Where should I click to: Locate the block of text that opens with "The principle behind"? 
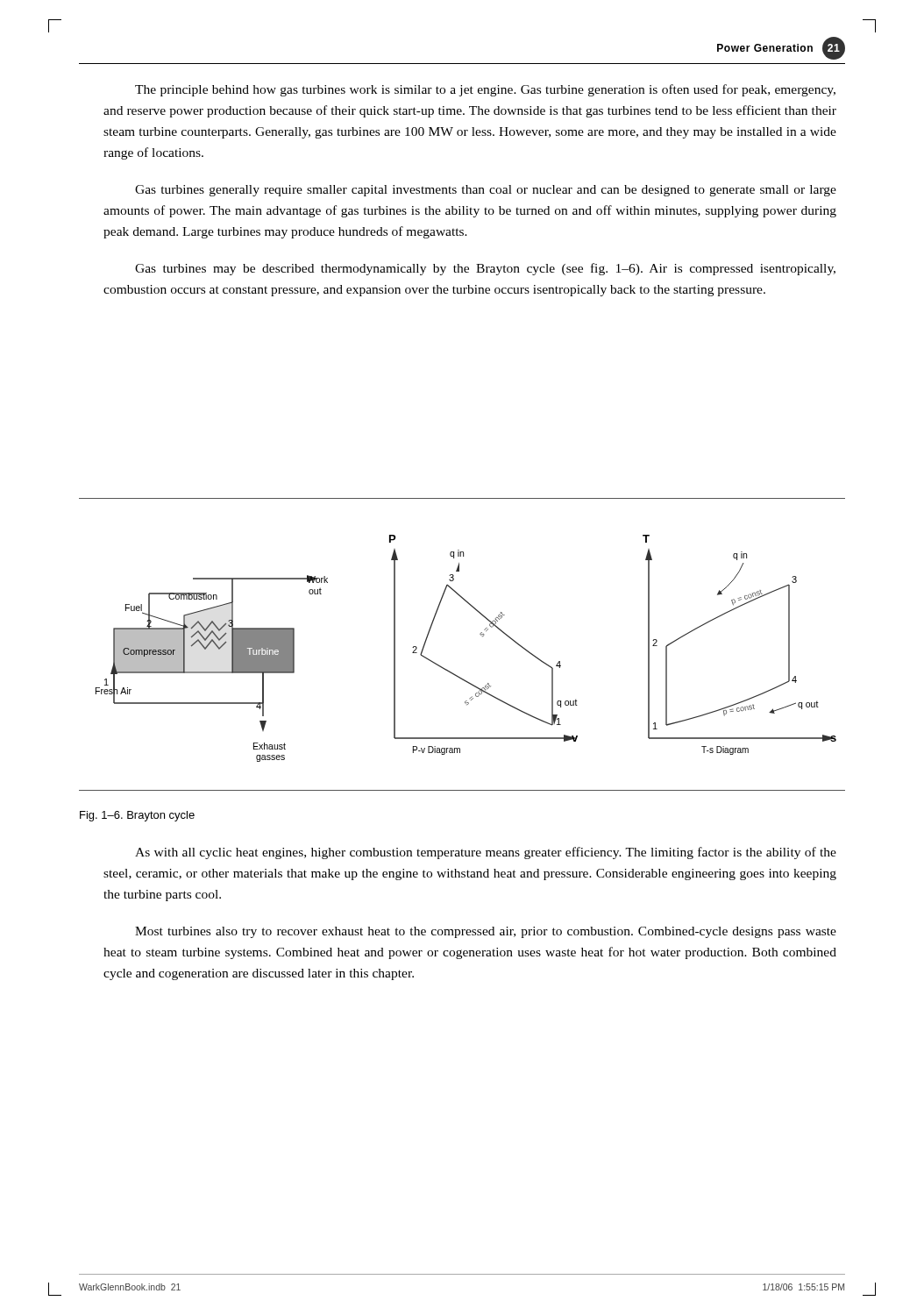click(470, 121)
